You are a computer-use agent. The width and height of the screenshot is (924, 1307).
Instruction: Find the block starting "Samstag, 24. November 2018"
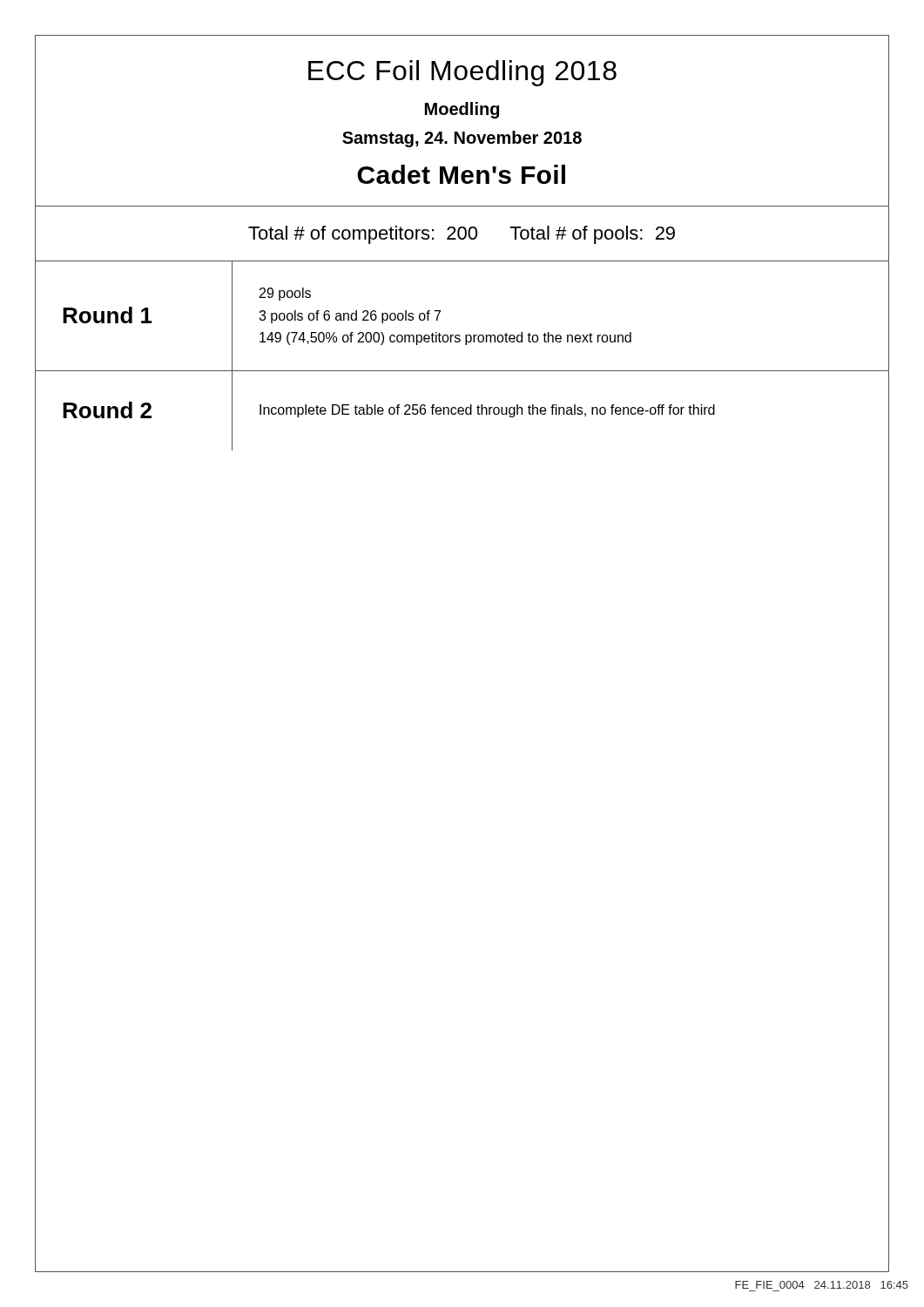462,138
